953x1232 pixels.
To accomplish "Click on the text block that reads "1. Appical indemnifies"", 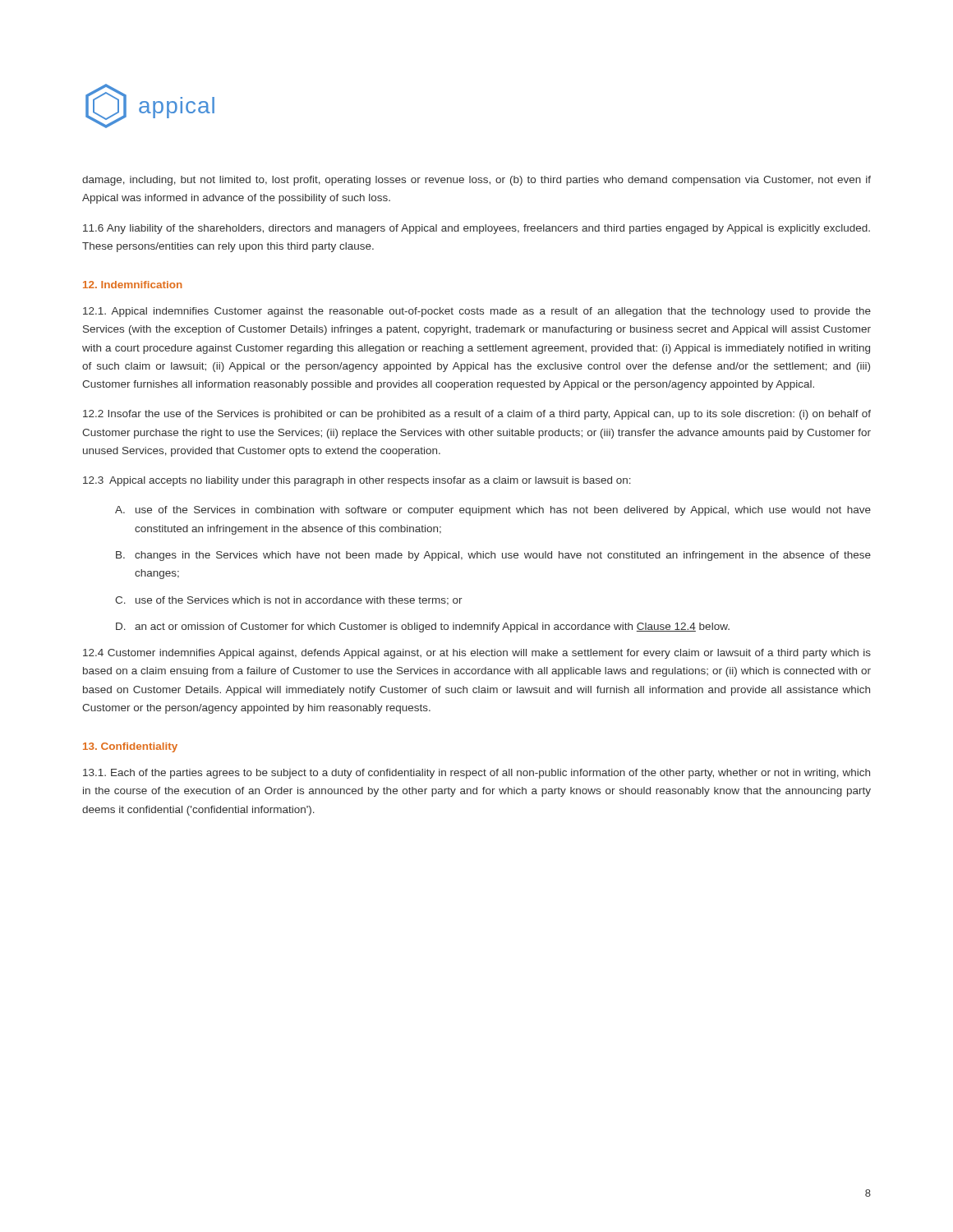I will [476, 348].
